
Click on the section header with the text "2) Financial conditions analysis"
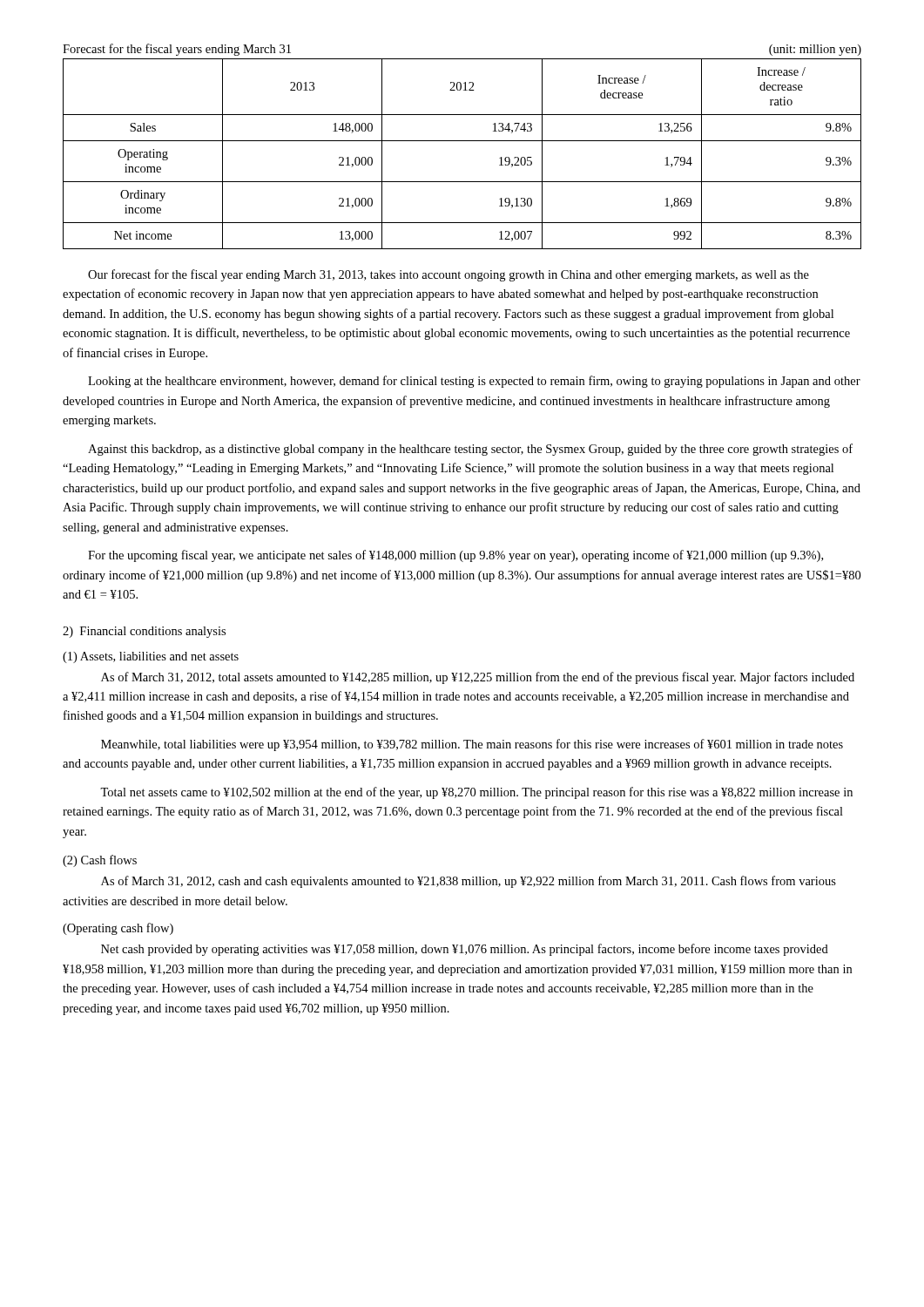click(144, 630)
